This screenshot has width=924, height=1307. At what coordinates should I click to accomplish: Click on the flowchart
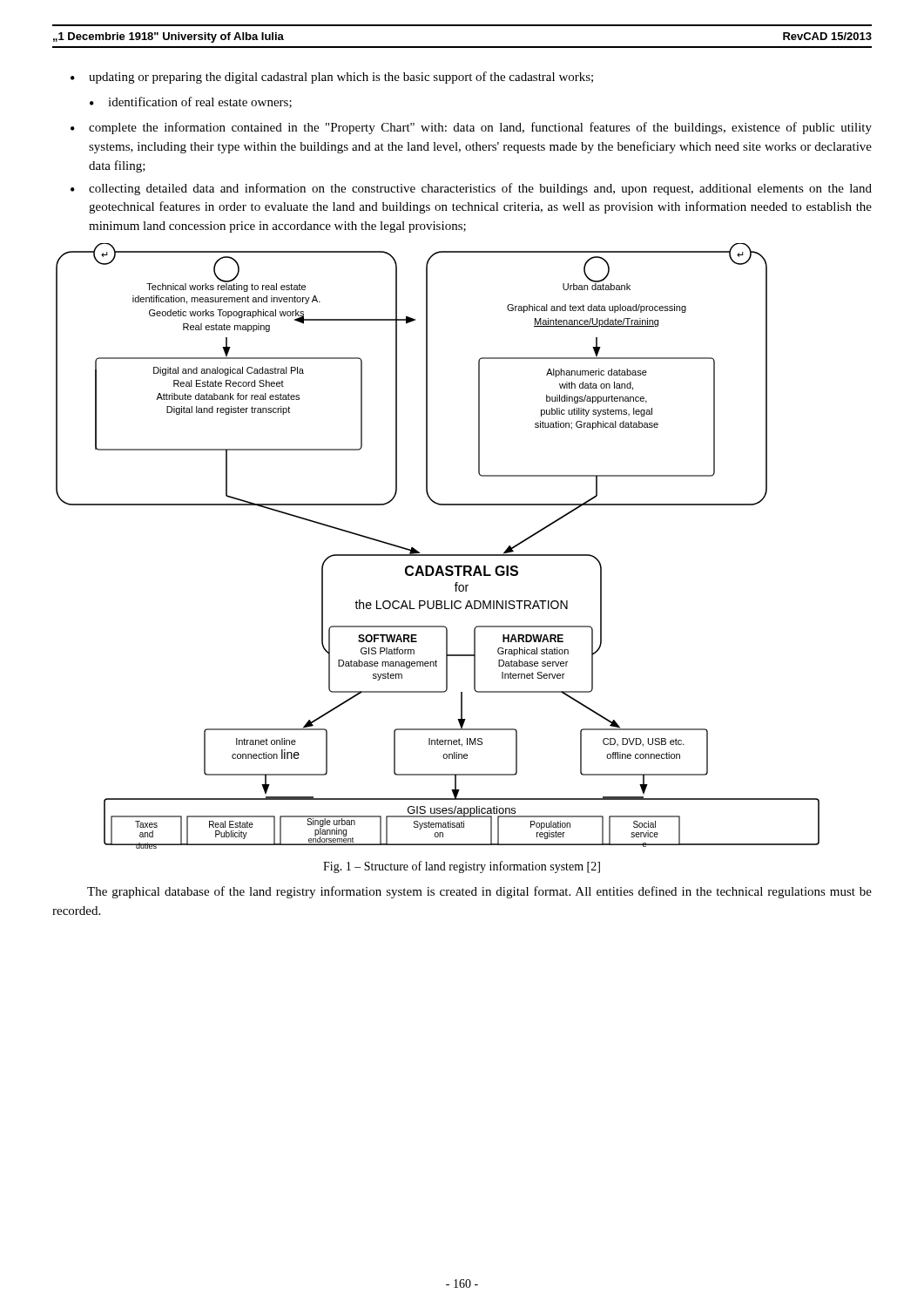point(462,548)
